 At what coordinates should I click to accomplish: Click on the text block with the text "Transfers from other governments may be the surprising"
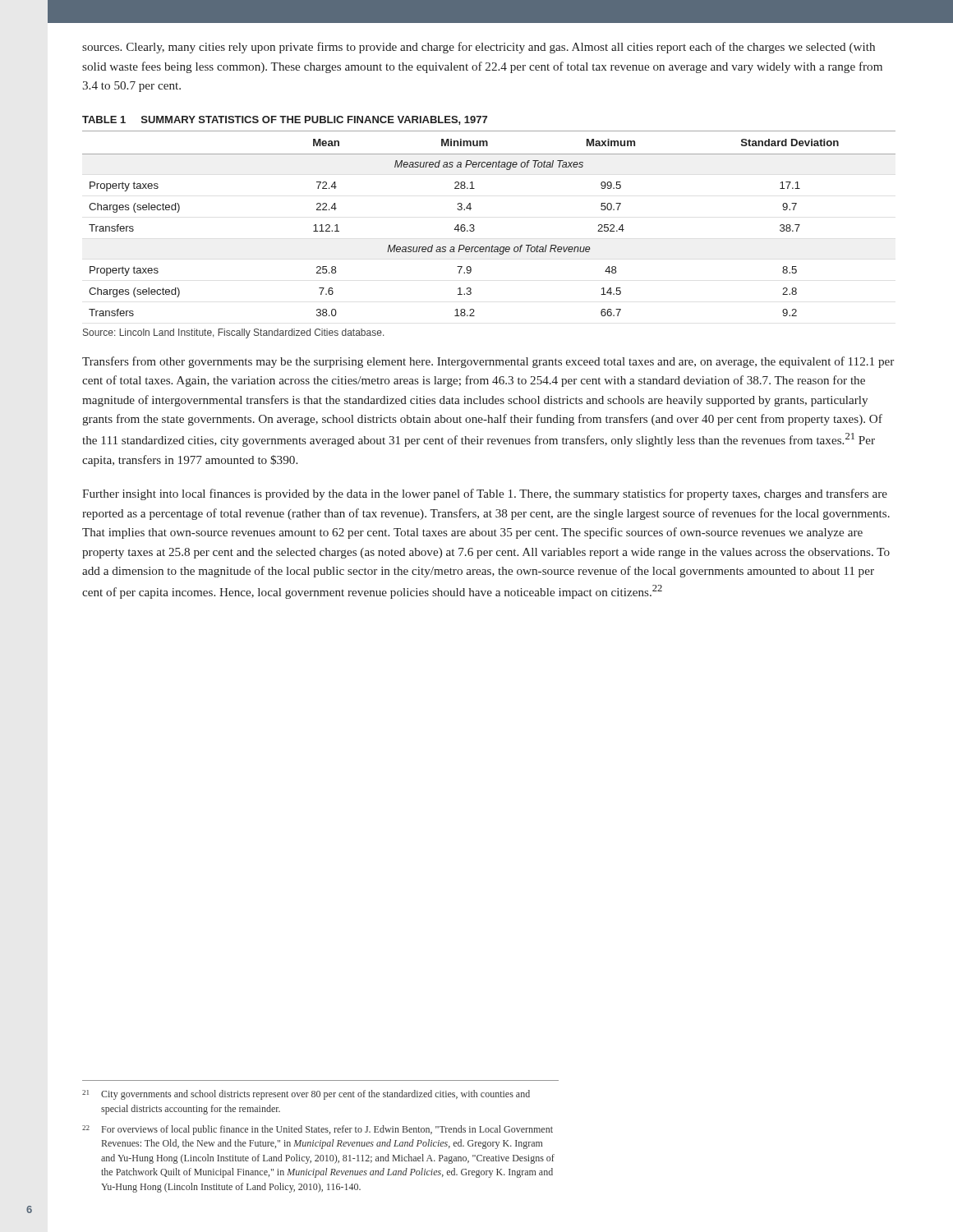pyautogui.click(x=488, y=410)
